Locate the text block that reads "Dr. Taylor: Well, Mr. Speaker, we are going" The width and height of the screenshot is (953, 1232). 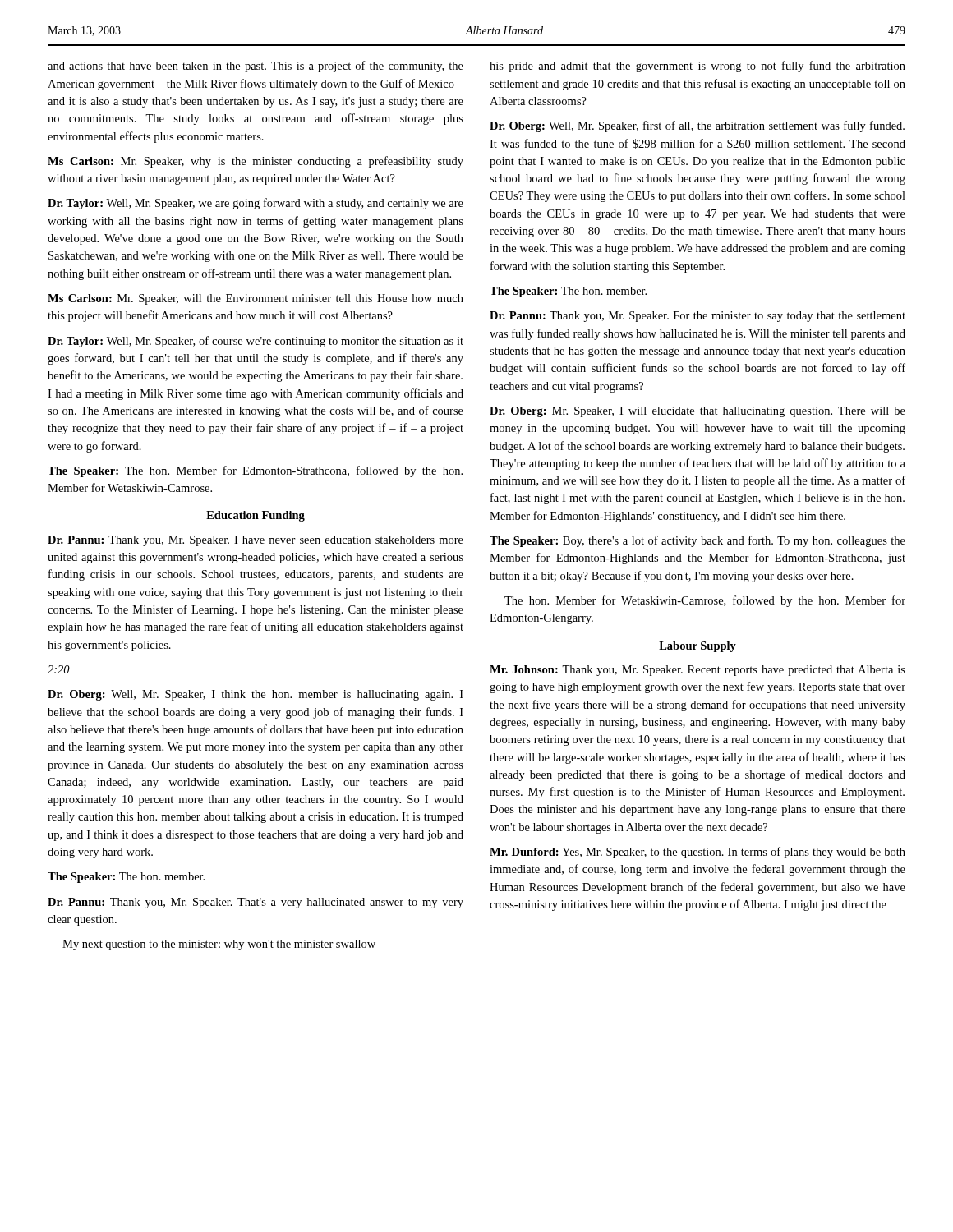tap(255, 239)
